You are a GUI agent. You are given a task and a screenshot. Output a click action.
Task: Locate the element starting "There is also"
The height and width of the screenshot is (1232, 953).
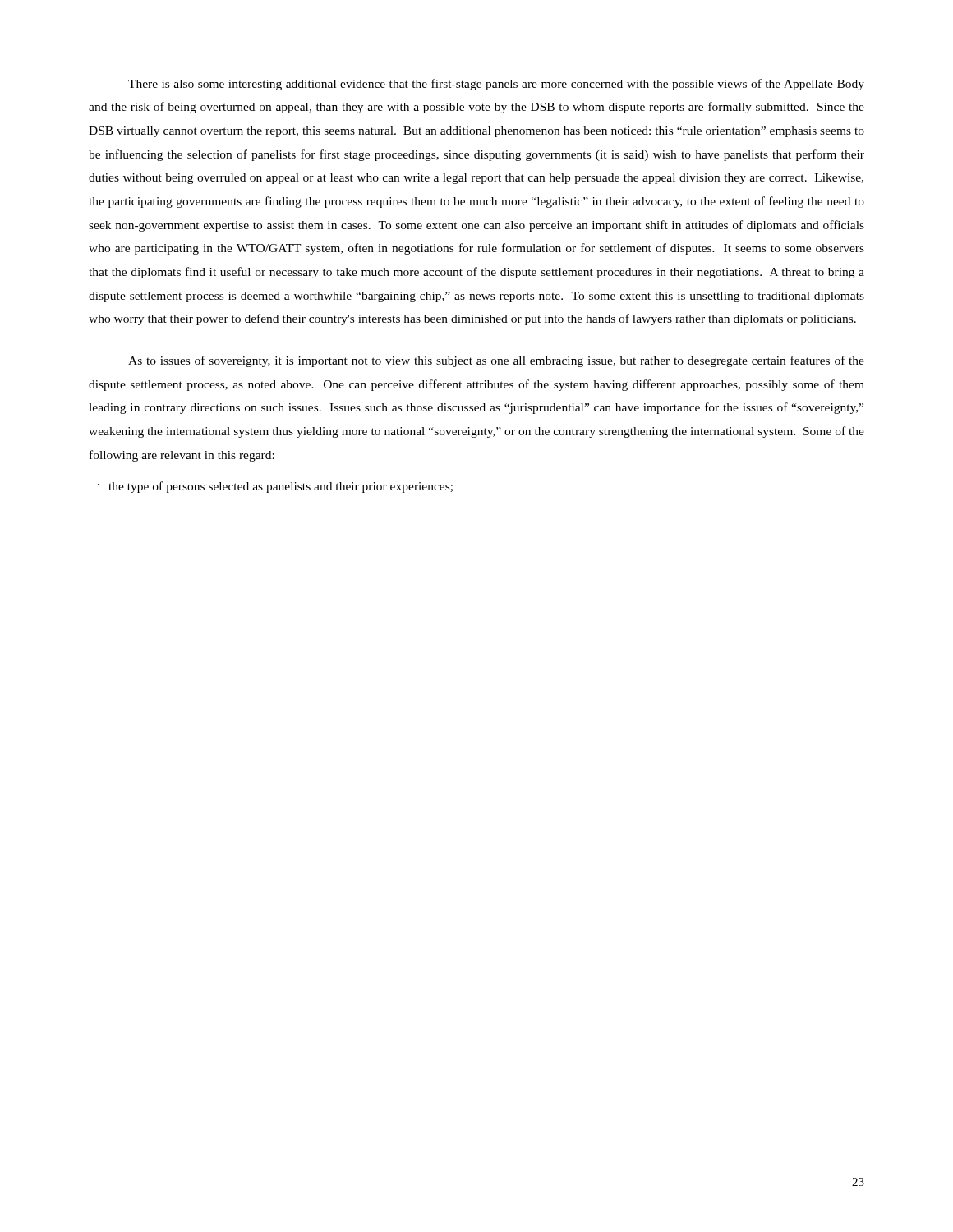(x=476, y=201)
